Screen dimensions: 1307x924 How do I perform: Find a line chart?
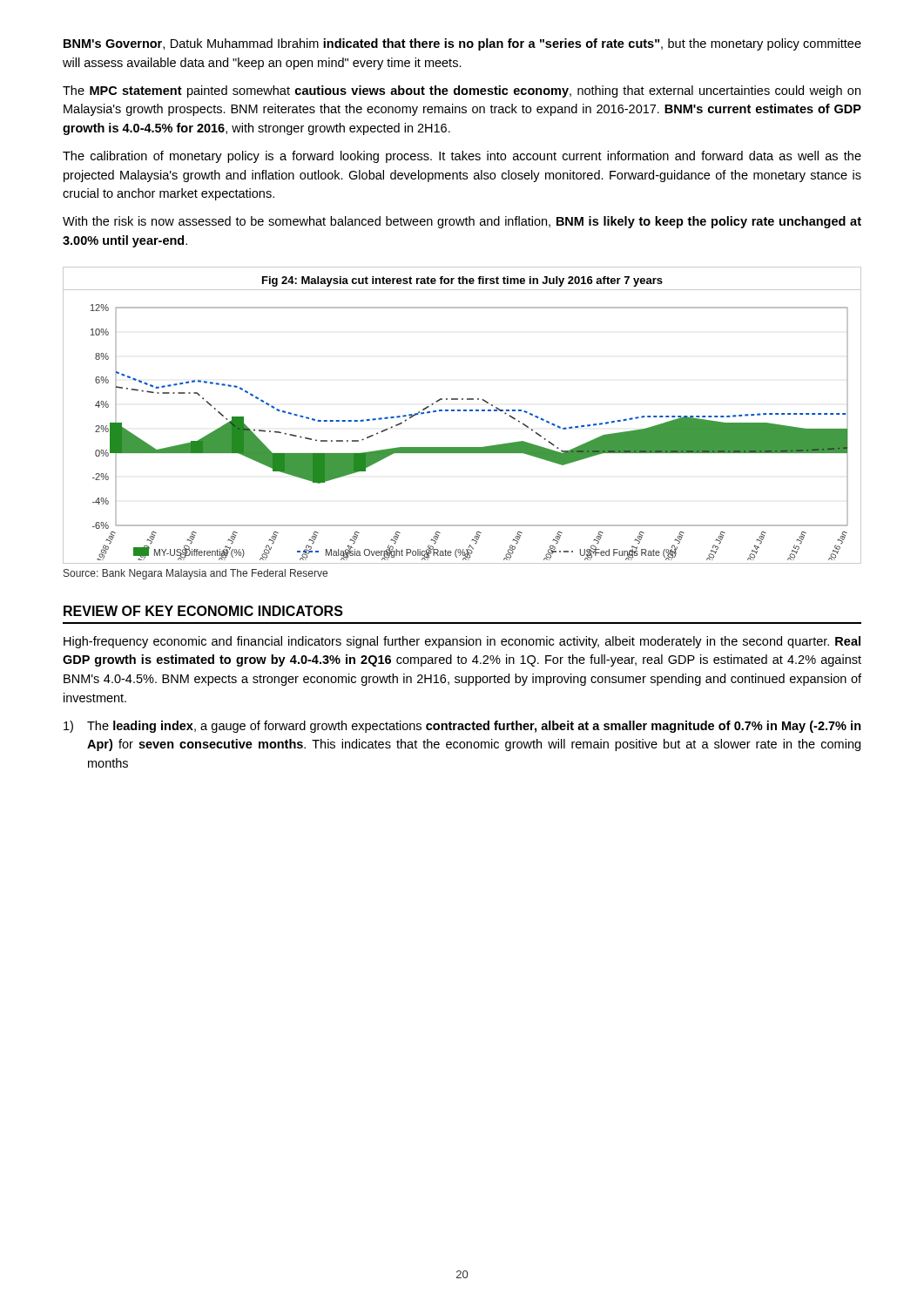point(462,415)
